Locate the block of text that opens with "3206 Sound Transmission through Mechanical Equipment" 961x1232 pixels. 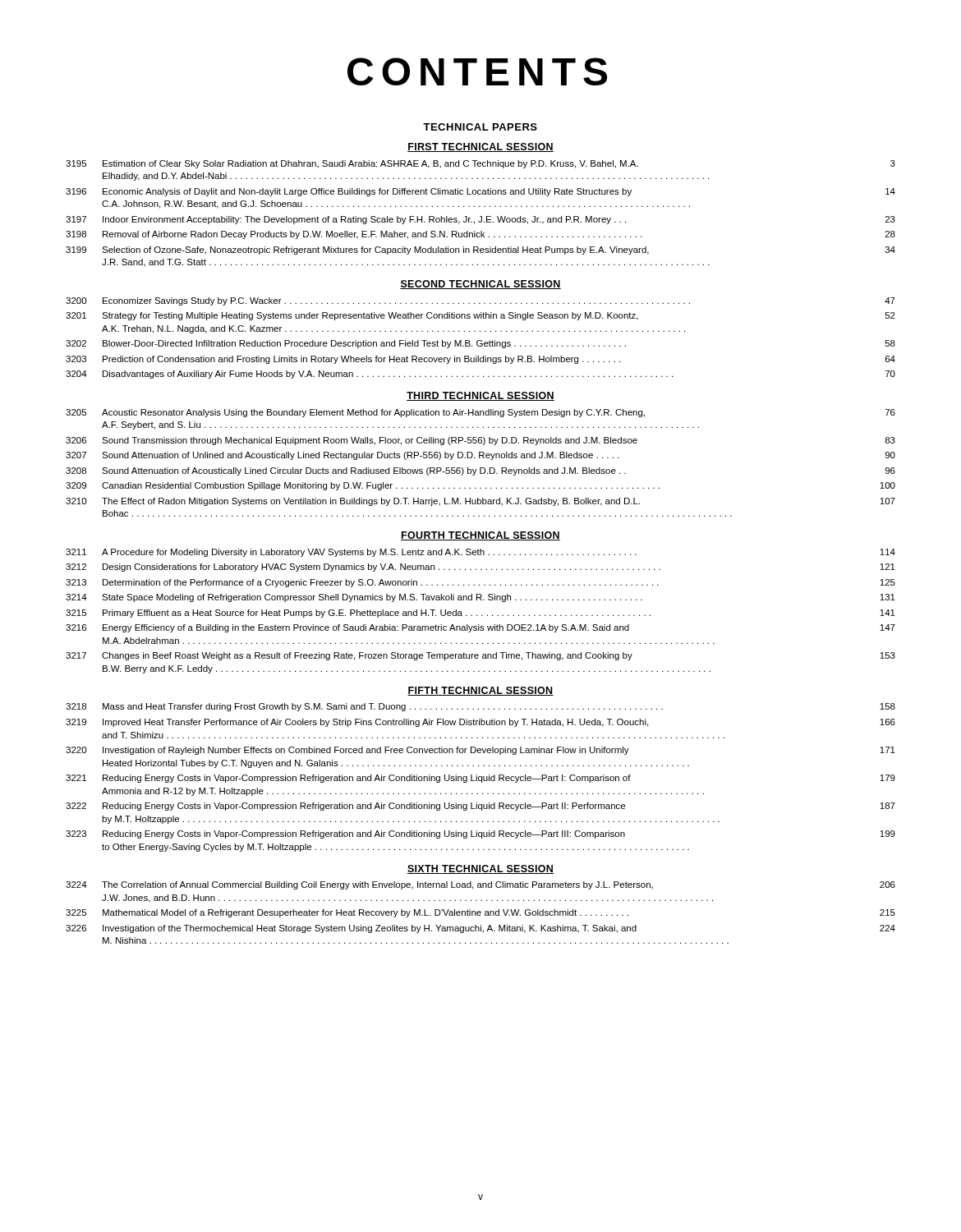(x=480, y=441)
